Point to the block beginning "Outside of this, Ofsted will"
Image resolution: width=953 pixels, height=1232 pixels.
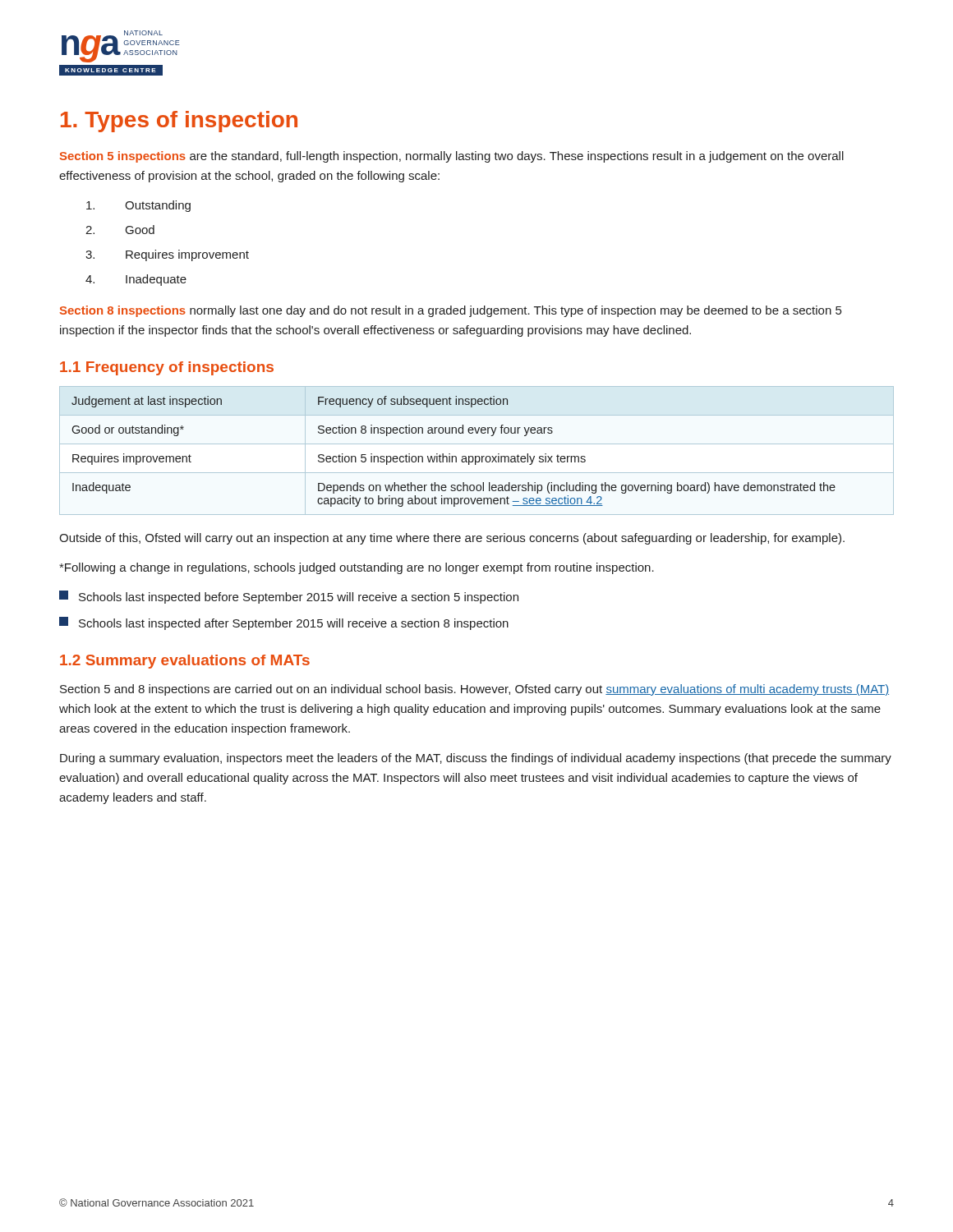pyautogui.click(x=452, y=538)
